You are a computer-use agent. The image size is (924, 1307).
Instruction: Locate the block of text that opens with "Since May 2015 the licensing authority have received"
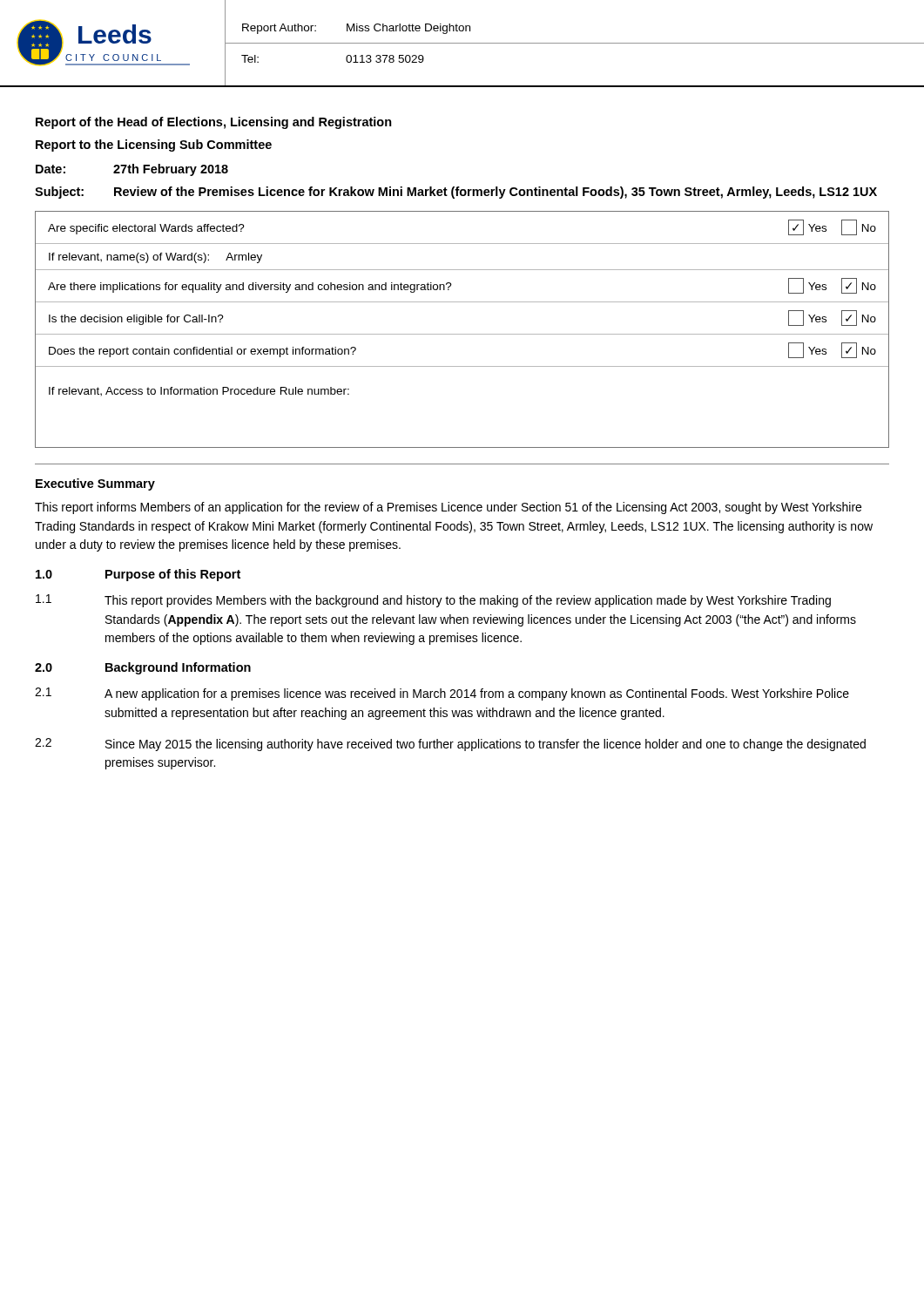pyautogui.click(x=485, y=753)
